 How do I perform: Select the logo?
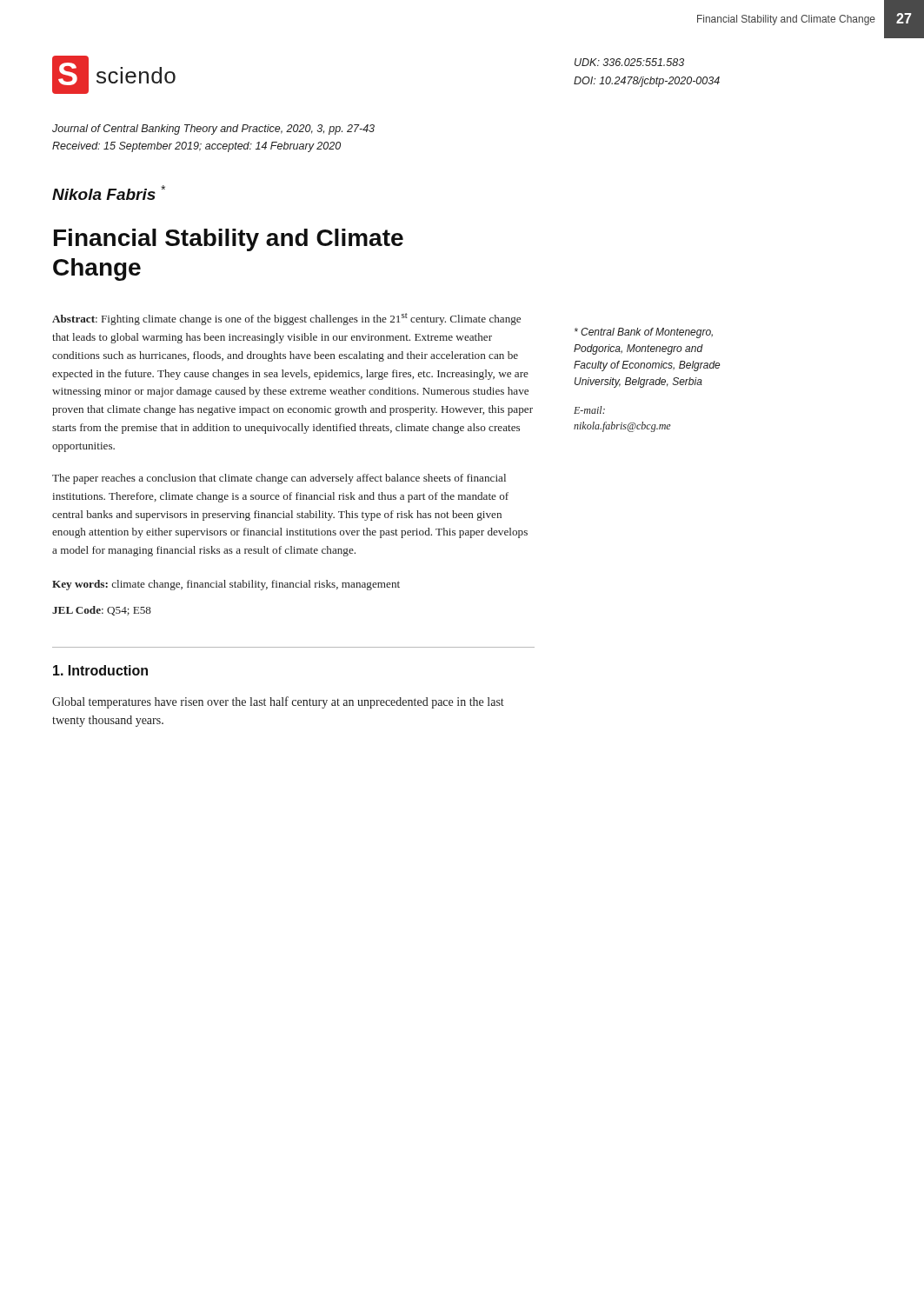(x=293, y=76)
